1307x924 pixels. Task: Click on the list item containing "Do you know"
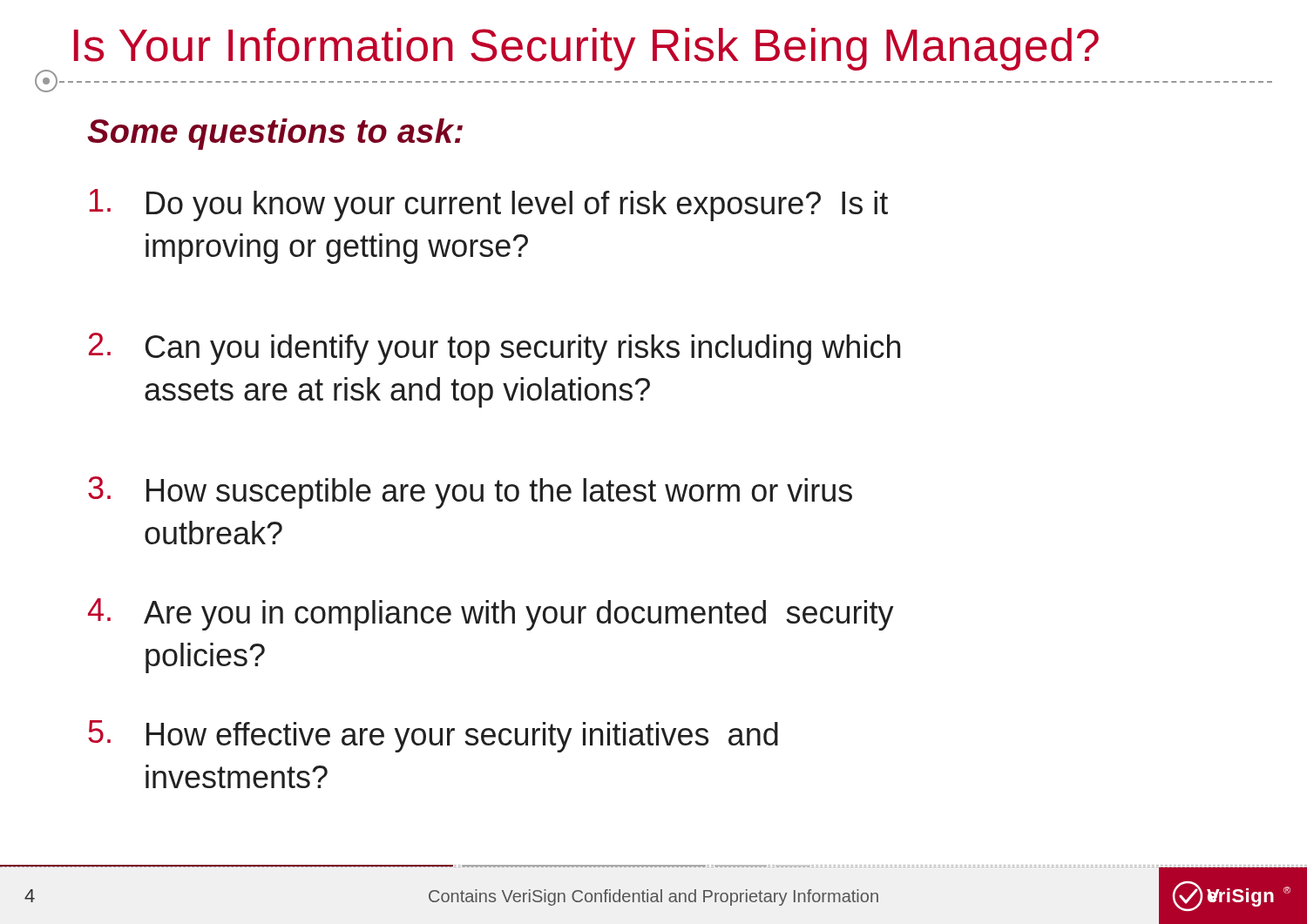pyautogui.click(x=488, y=225)
